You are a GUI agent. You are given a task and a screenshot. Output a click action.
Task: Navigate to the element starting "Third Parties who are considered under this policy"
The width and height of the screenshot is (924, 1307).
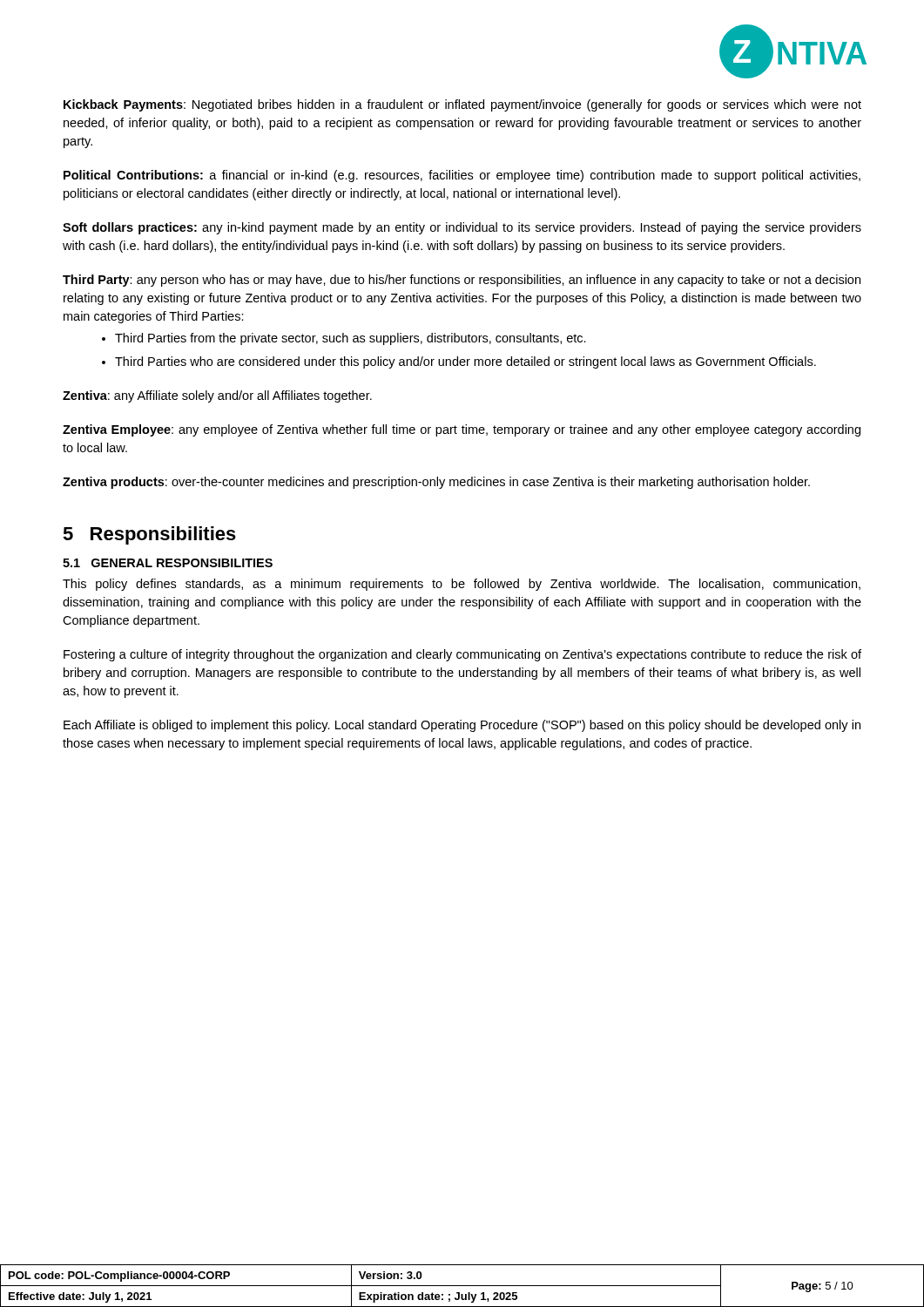pyautogui.click(x=475, y=362)
